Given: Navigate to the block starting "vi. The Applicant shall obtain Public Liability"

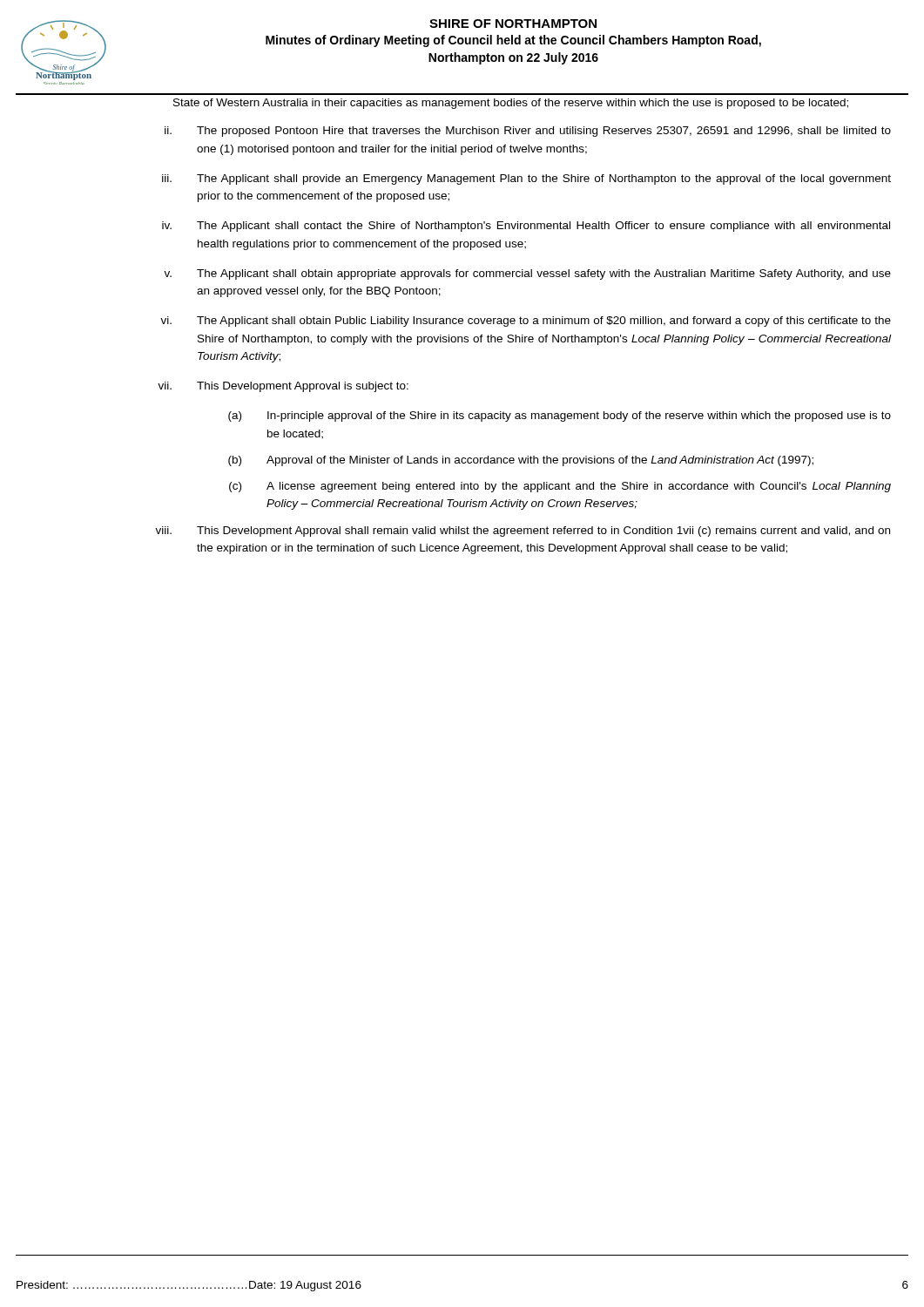Looking at the screenshot, I should click(x=453, y=339).
